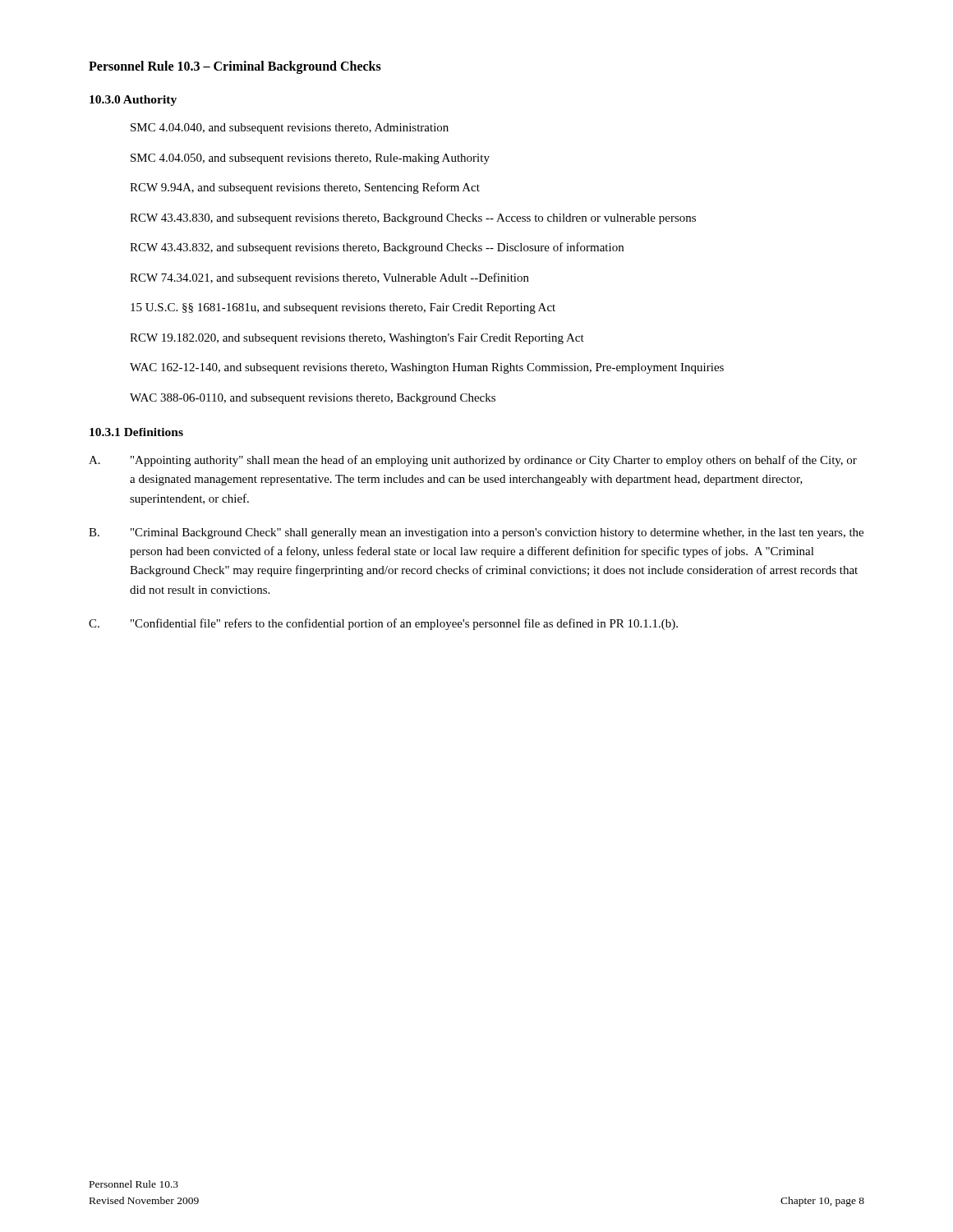
Task: Select the list item containing "RCW 43.43.832, and subsequent revisions thereto,"
Action: pos(377,247)
